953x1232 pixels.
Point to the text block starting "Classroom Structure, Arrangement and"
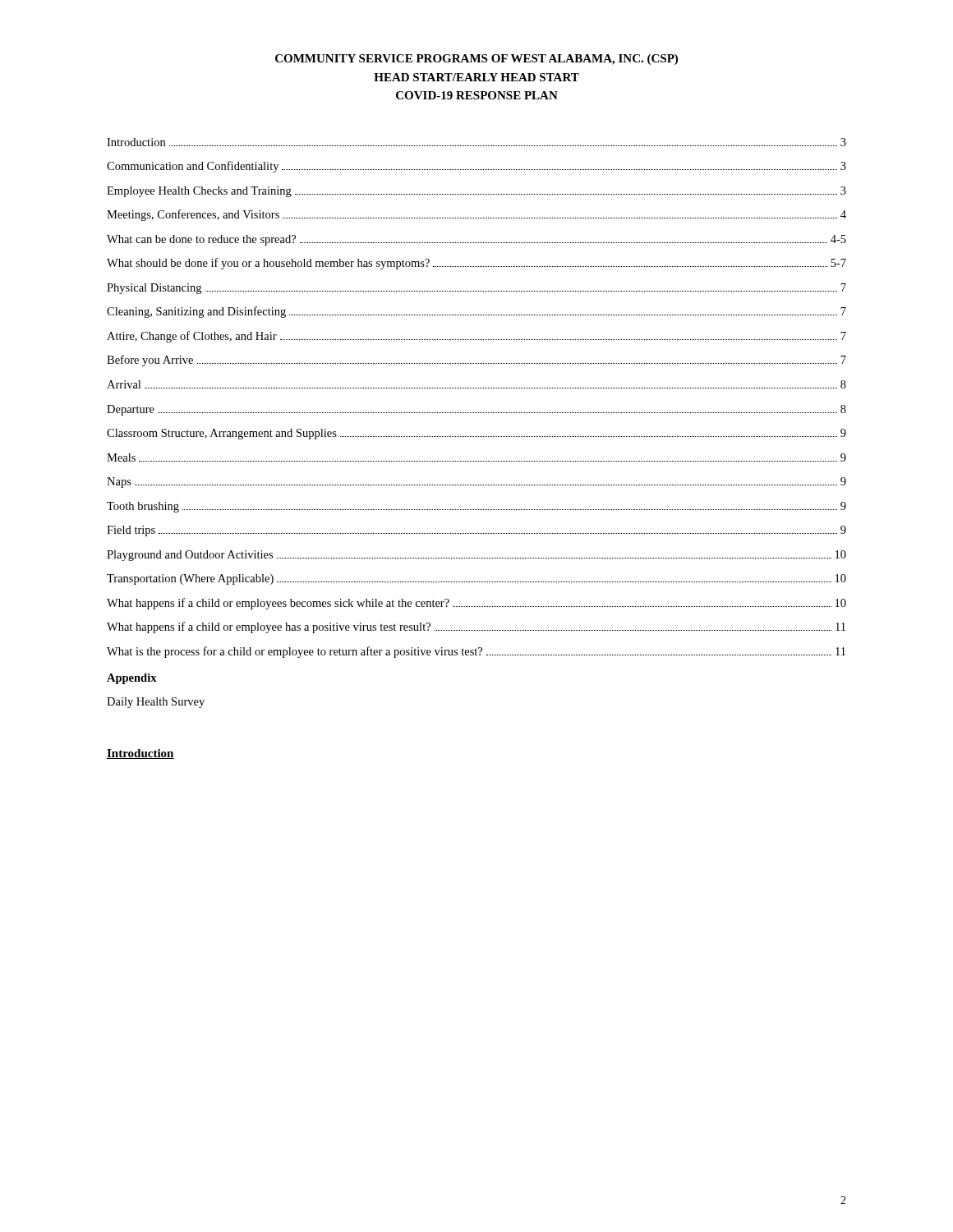[476, 434]
